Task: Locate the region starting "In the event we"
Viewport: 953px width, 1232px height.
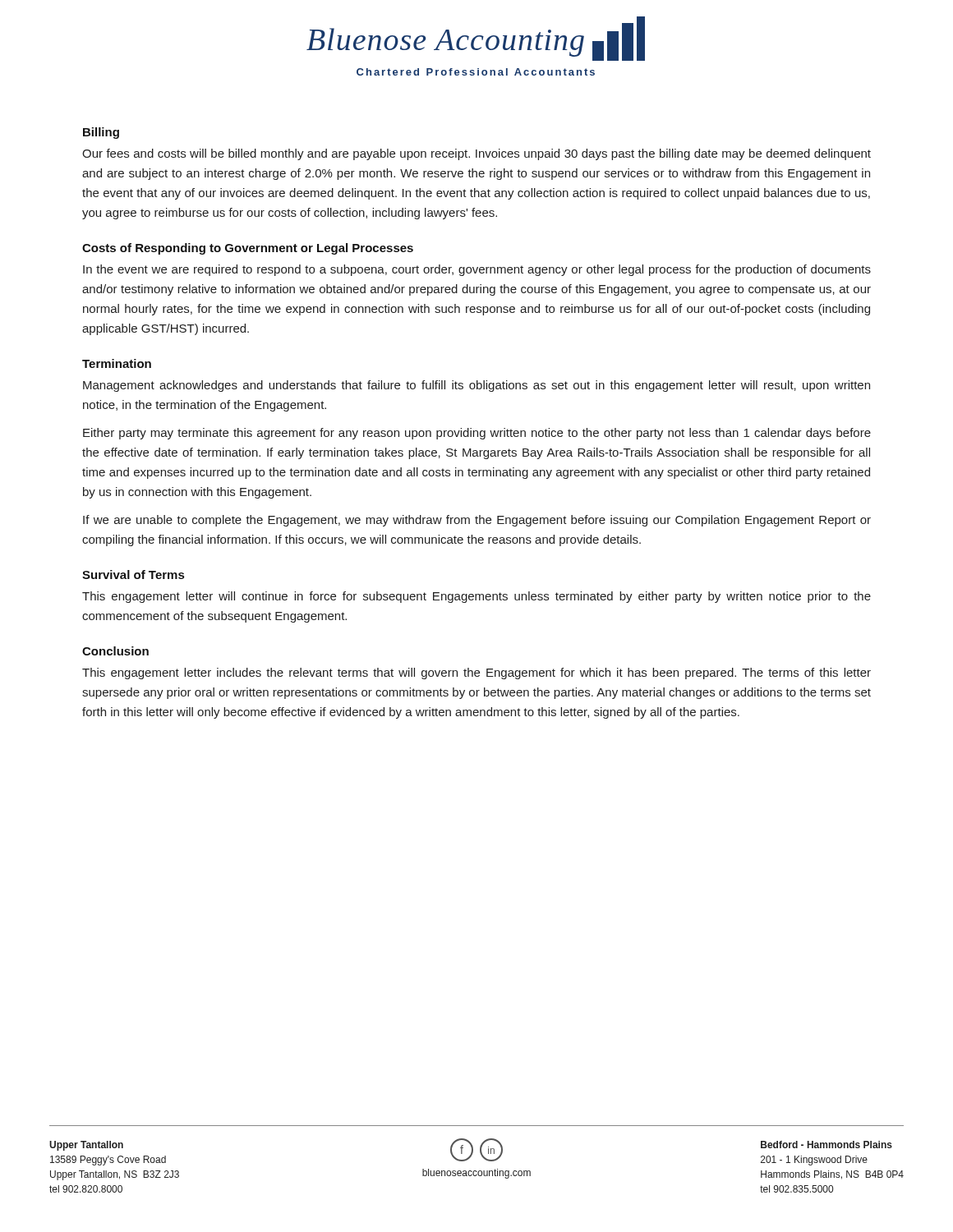Action: [476, 299]
